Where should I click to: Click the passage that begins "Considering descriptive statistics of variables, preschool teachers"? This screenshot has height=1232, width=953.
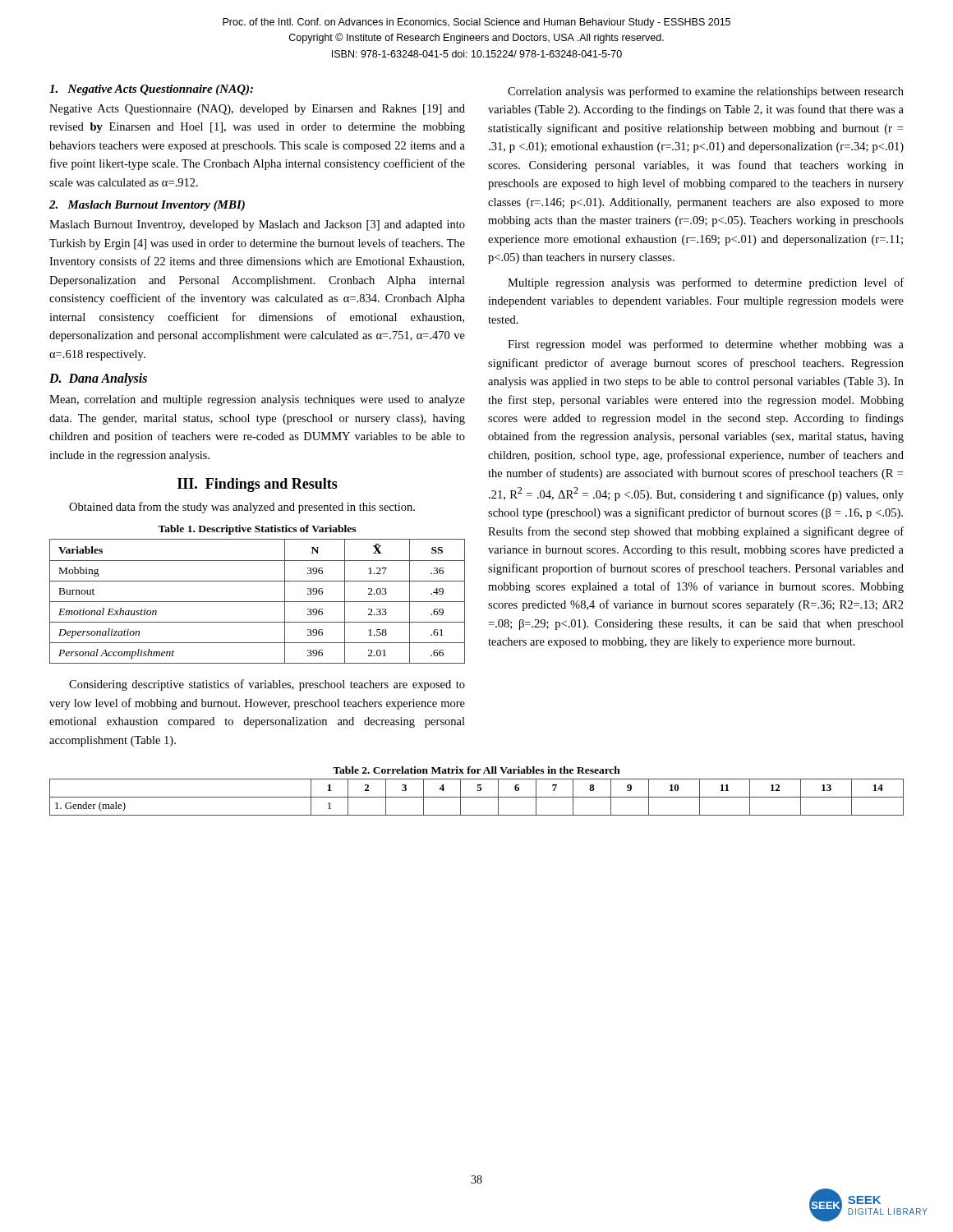click(x=257, y=712)
